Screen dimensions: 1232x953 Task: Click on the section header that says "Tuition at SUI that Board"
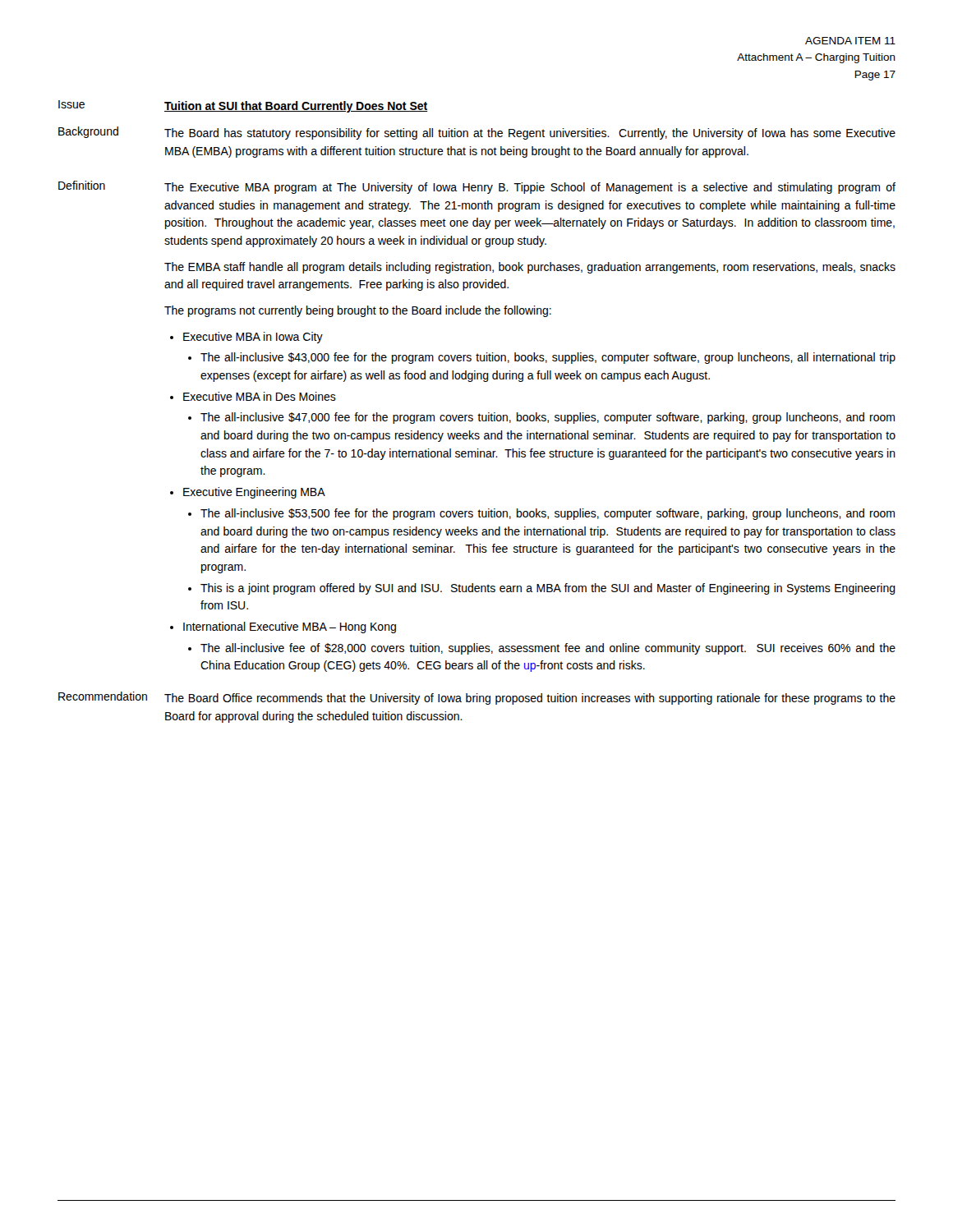(296, 106)
